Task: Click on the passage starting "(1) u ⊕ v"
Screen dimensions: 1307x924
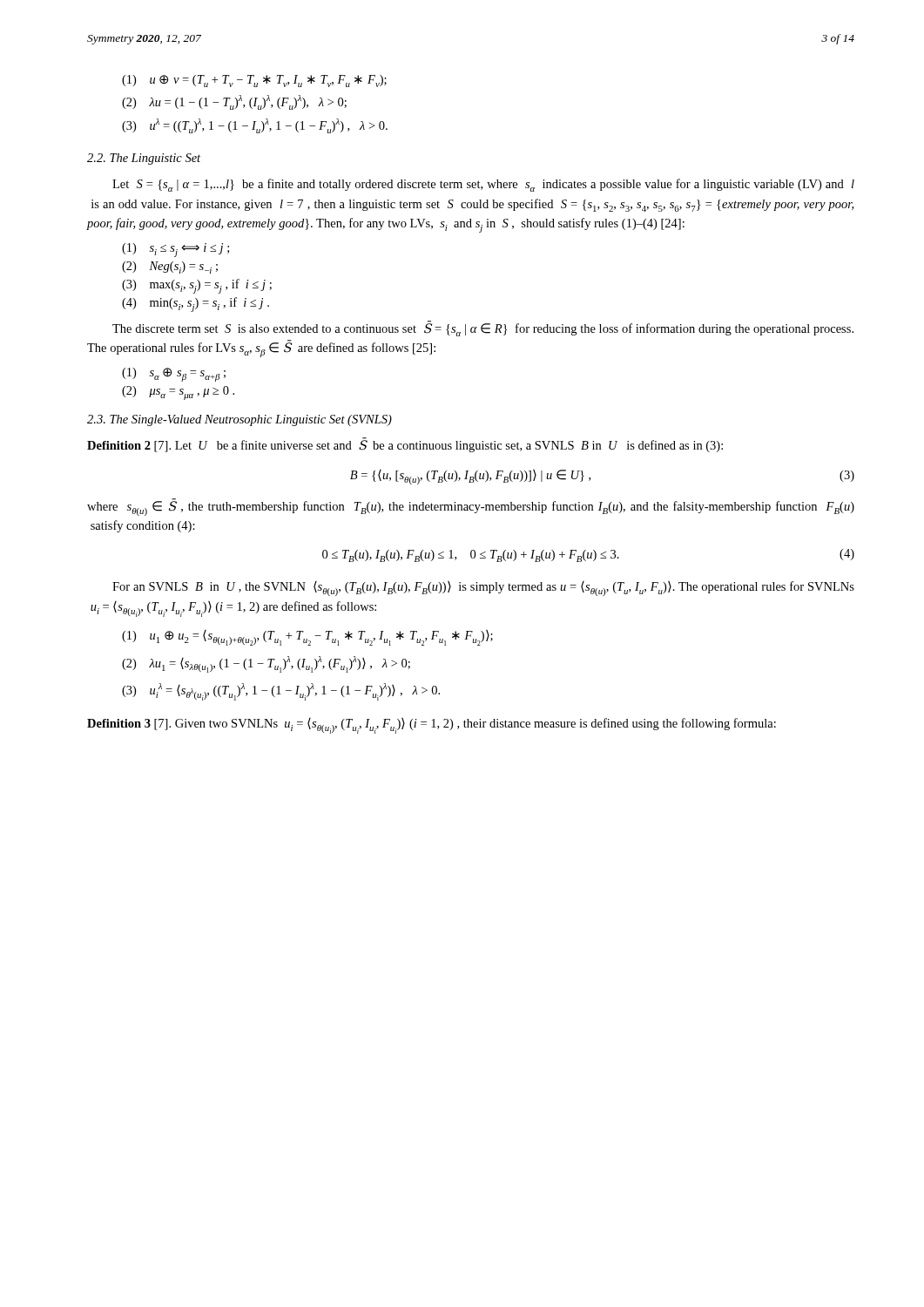Action: [x=254, y=81]
